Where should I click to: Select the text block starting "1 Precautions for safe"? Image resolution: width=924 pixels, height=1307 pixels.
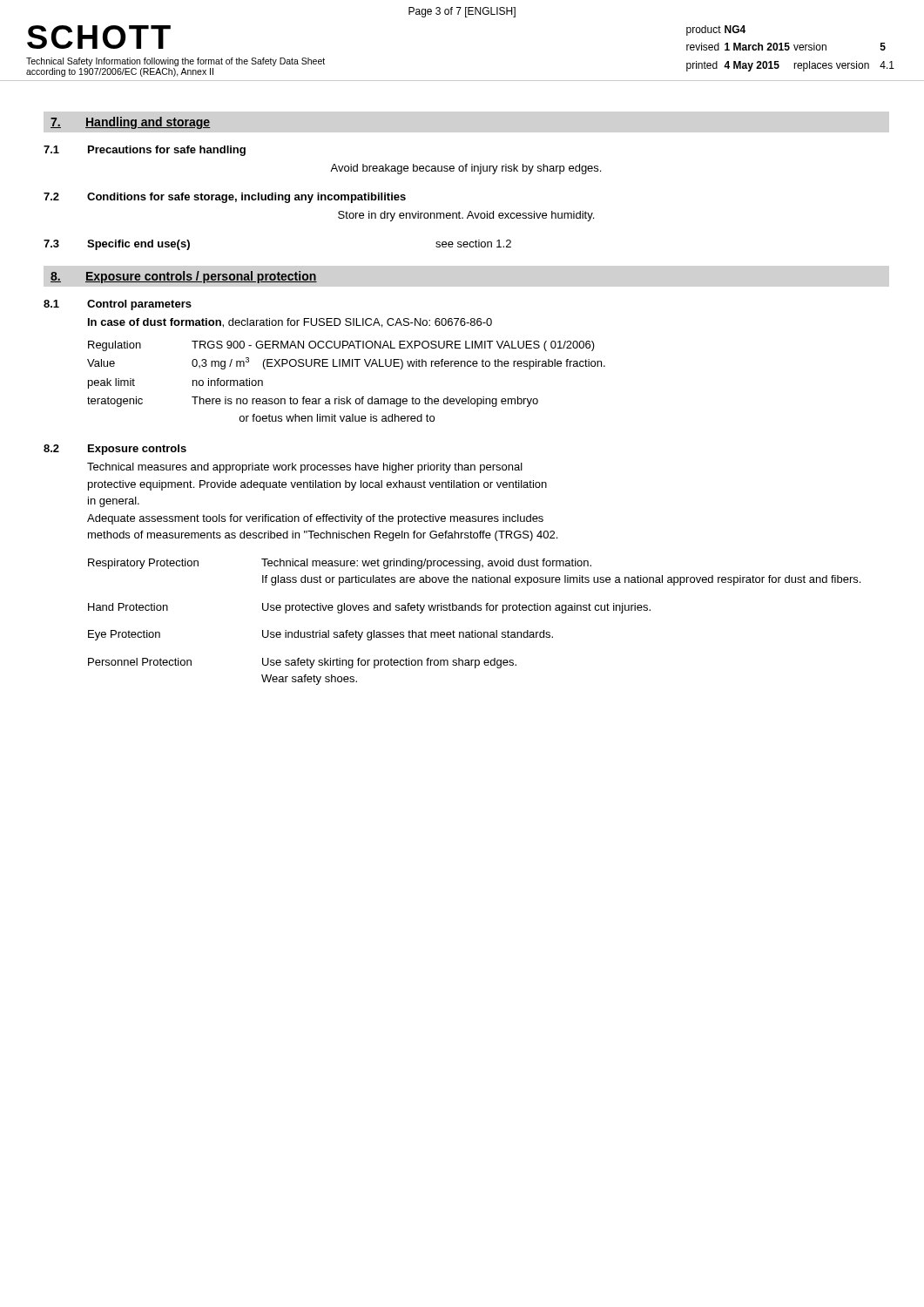145,149
